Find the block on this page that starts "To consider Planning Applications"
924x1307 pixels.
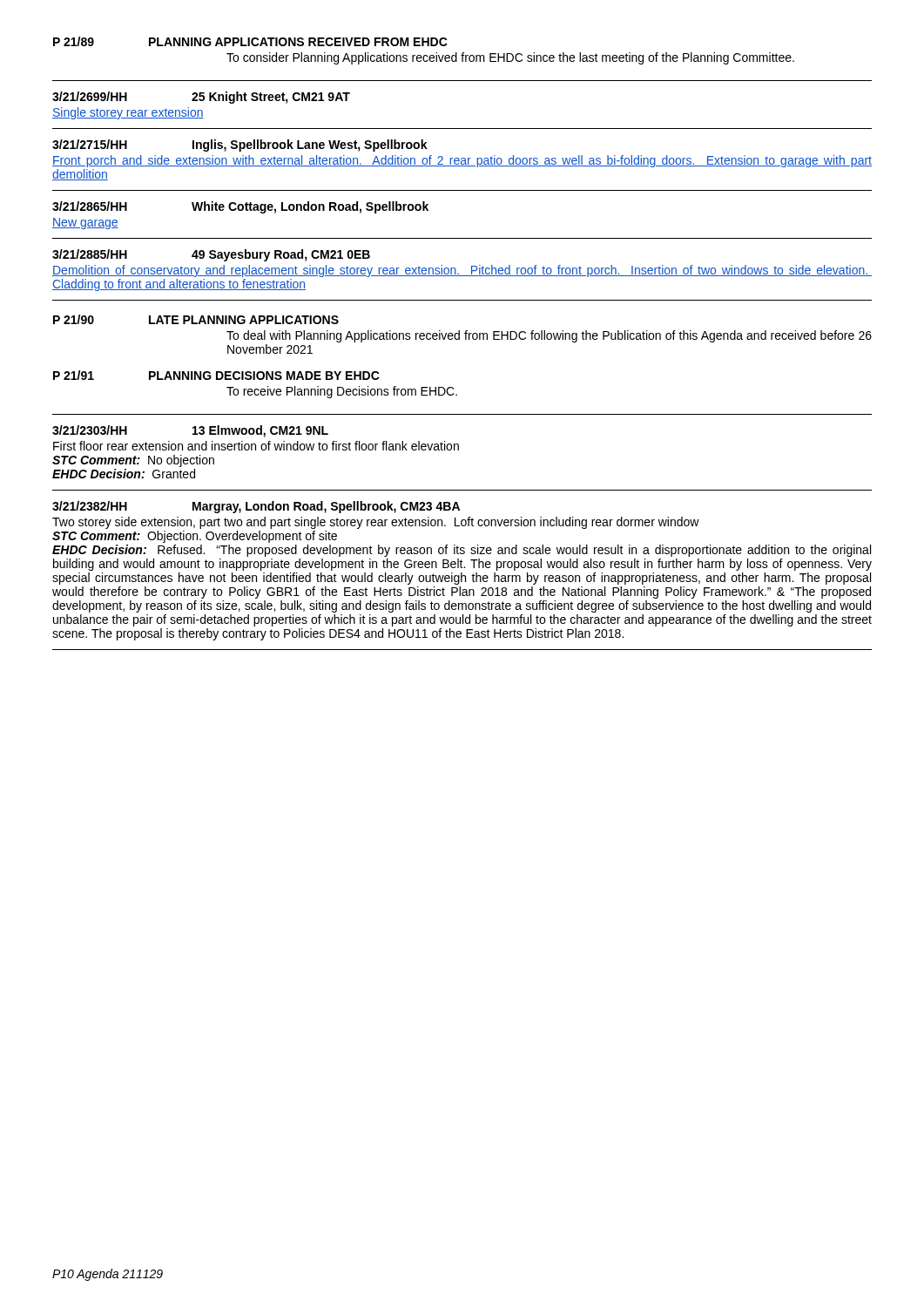(x=511, y=58)
